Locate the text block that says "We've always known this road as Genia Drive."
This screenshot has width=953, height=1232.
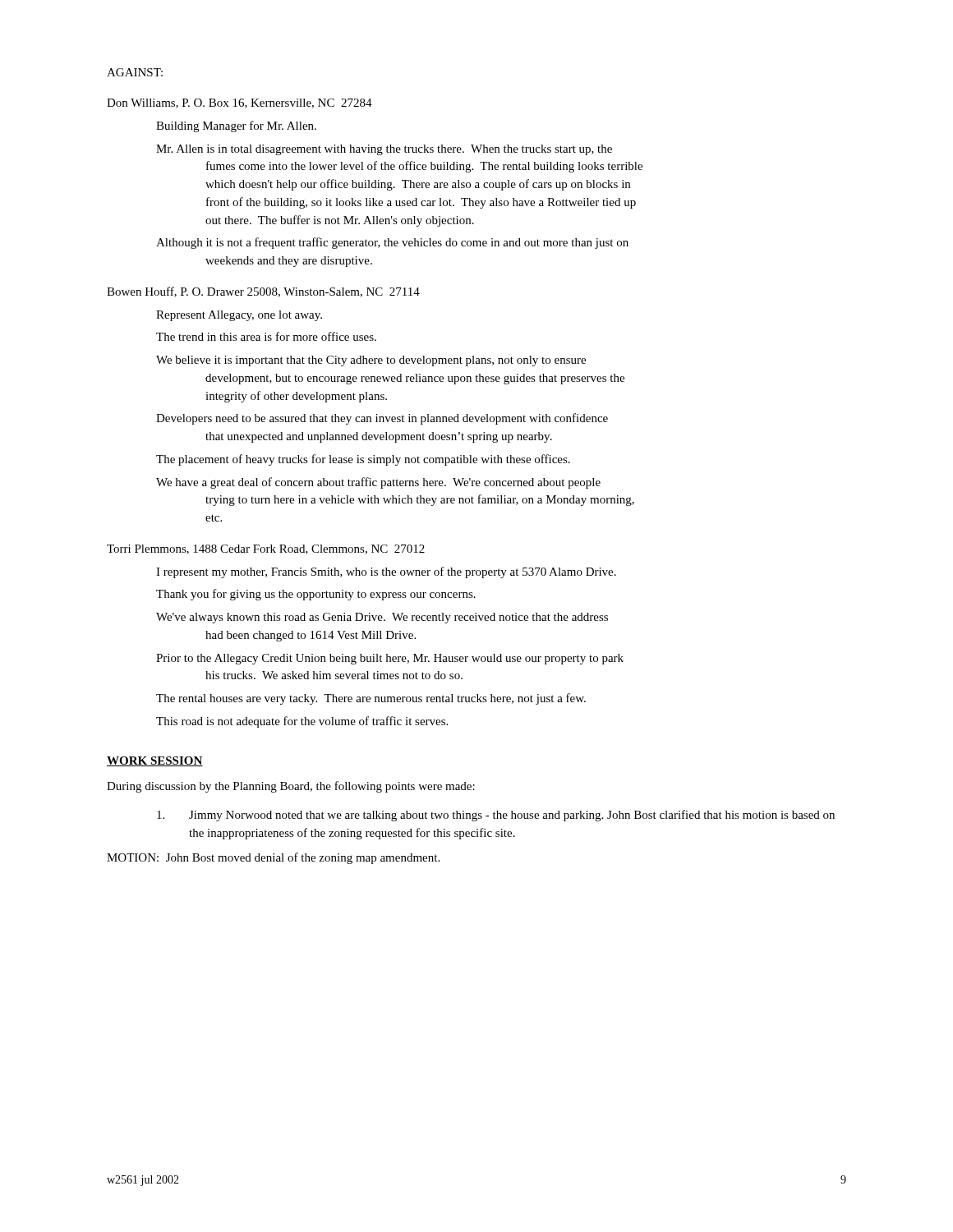[501, 627]
